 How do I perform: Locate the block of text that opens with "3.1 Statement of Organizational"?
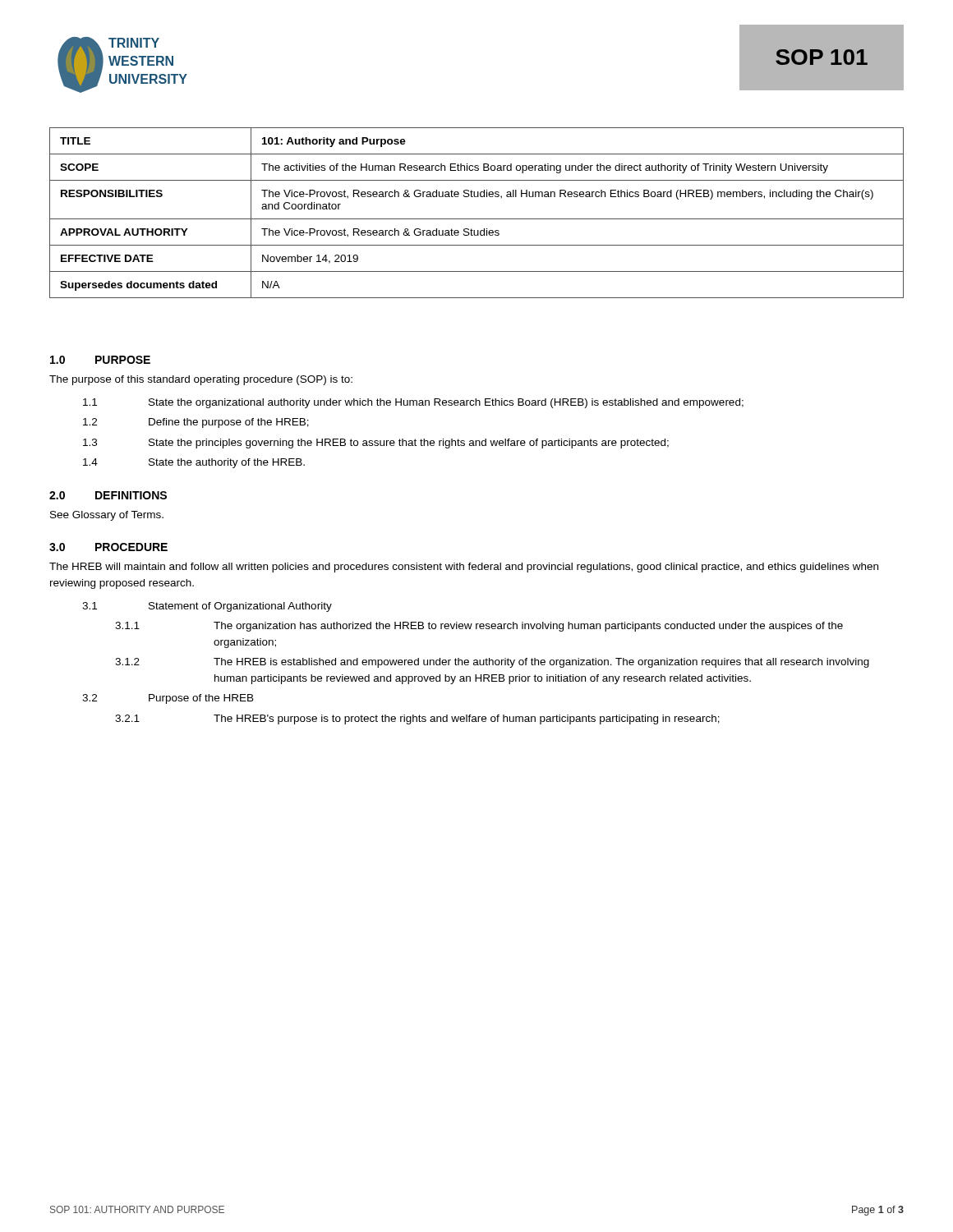point(207,607)
